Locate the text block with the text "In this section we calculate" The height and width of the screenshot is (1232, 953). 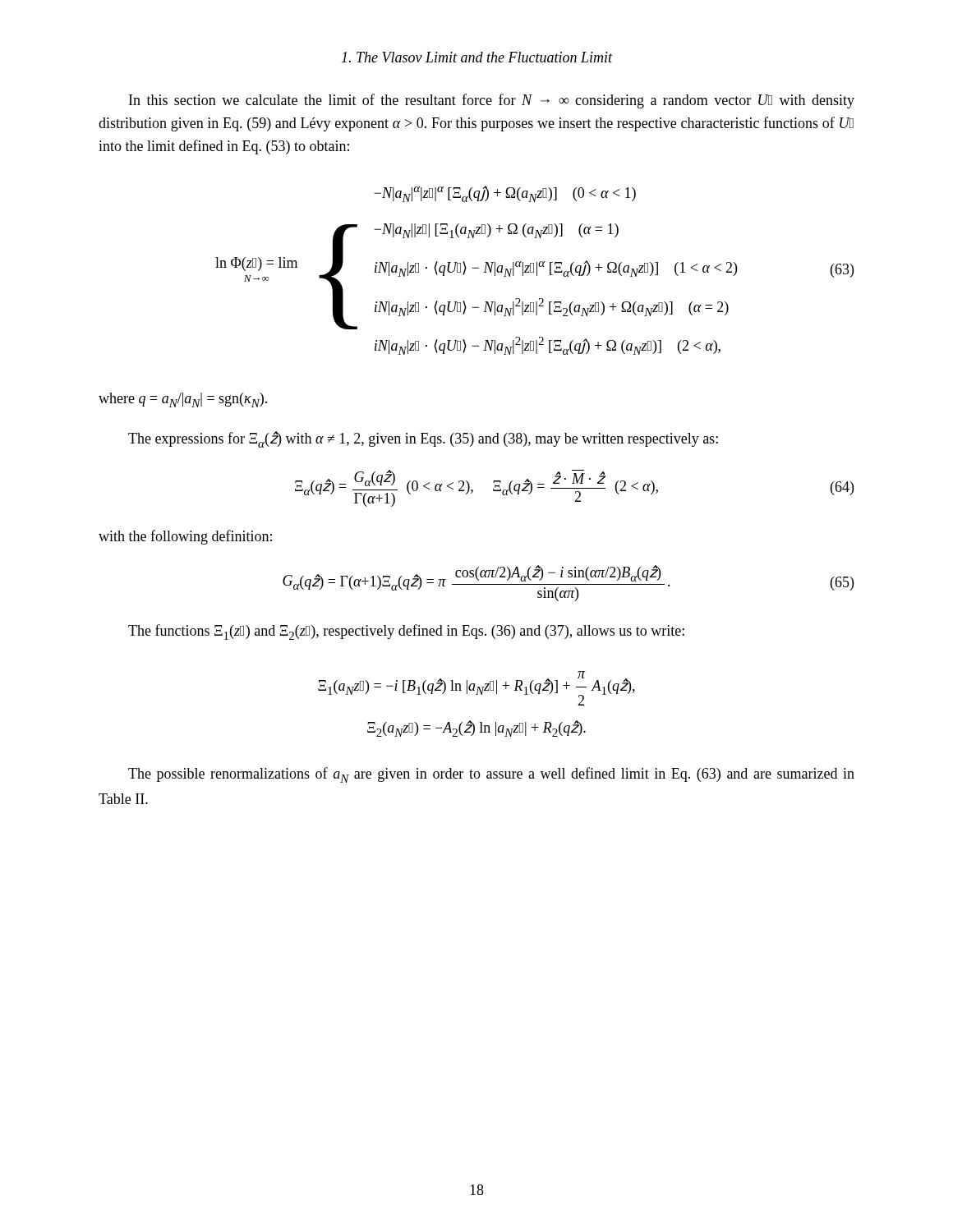tap(476, 123)
